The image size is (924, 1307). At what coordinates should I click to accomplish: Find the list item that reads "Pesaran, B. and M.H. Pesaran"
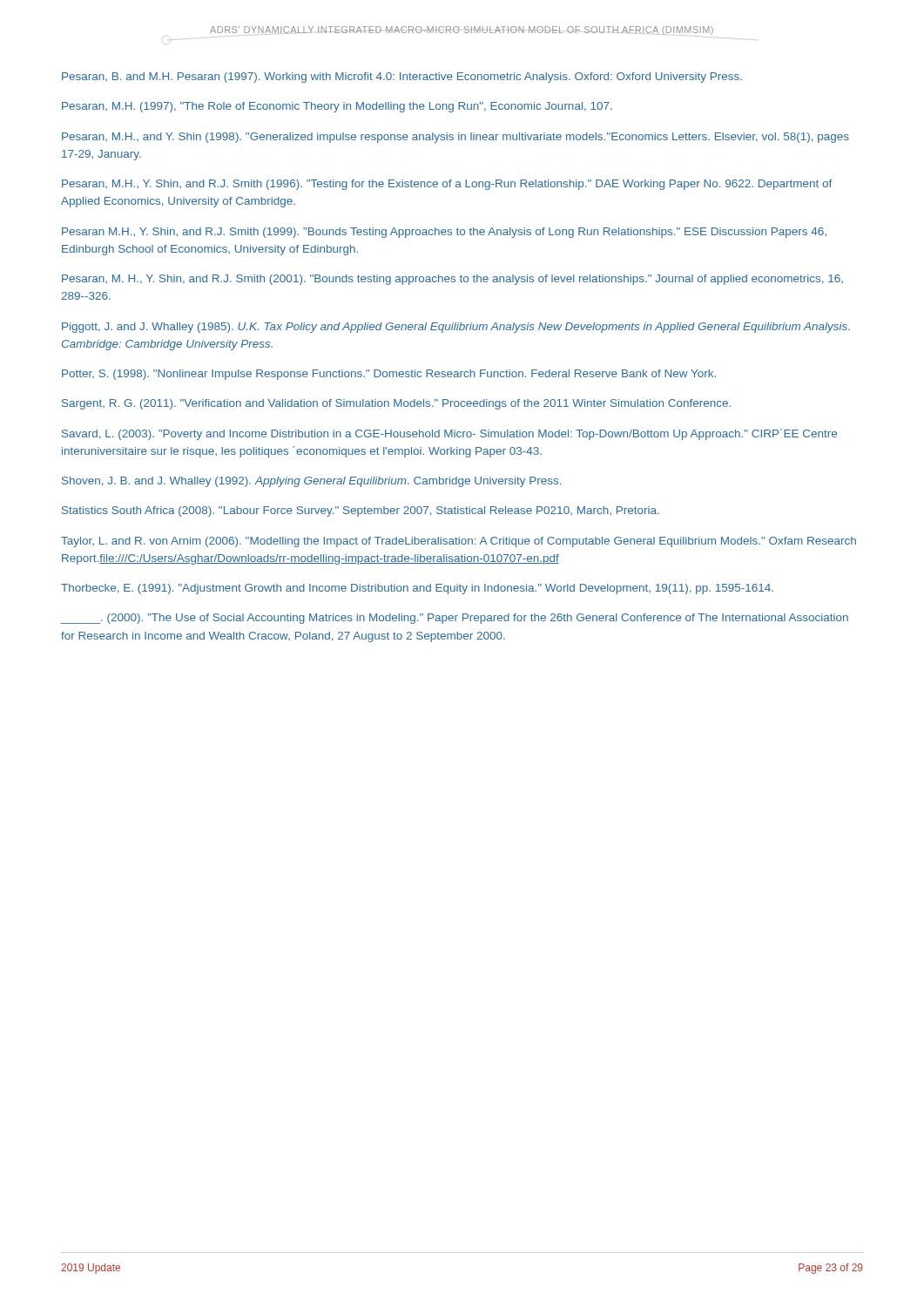[402, 76]
